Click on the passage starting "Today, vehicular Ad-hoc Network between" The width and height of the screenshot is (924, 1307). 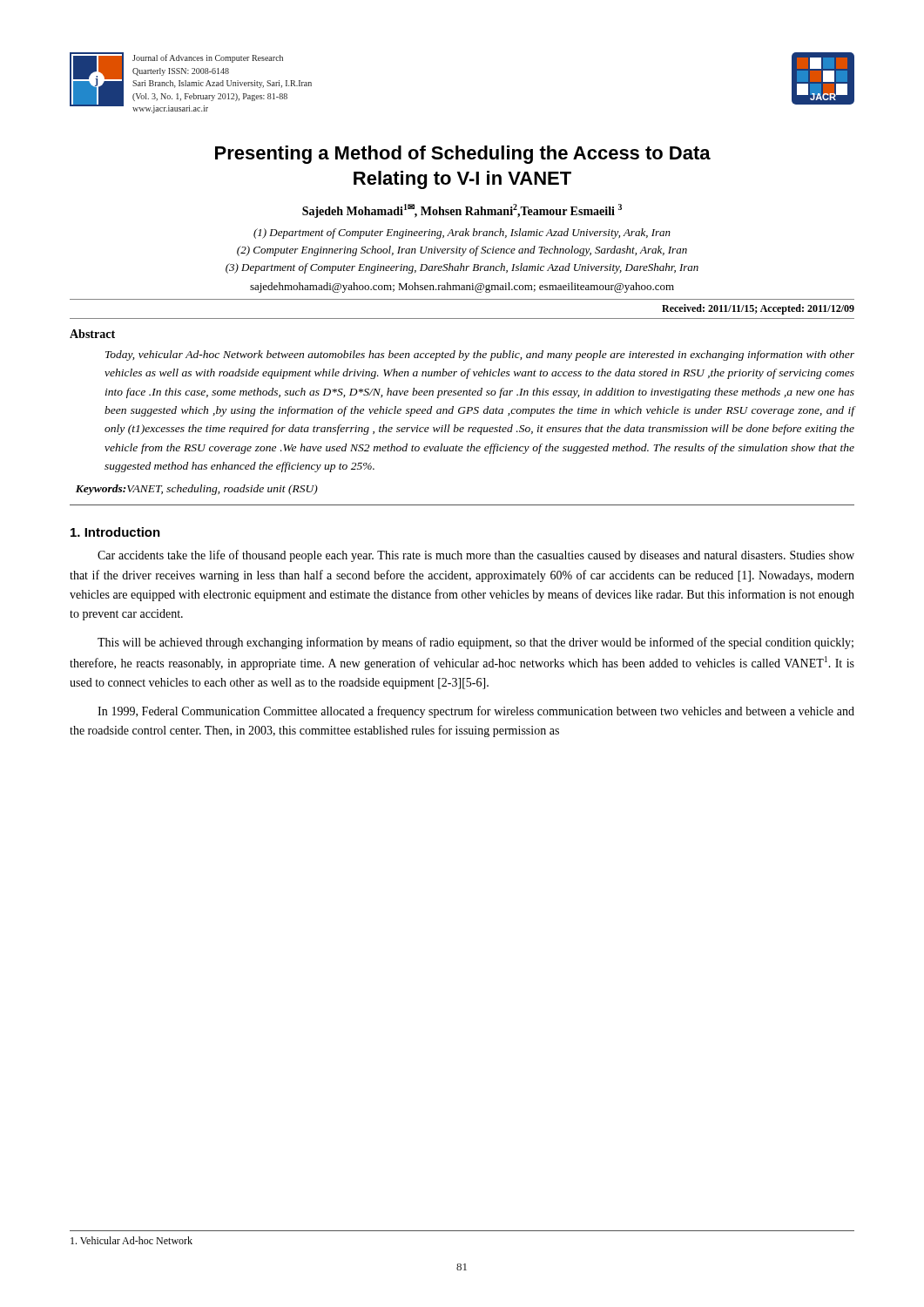click(479, 410)
